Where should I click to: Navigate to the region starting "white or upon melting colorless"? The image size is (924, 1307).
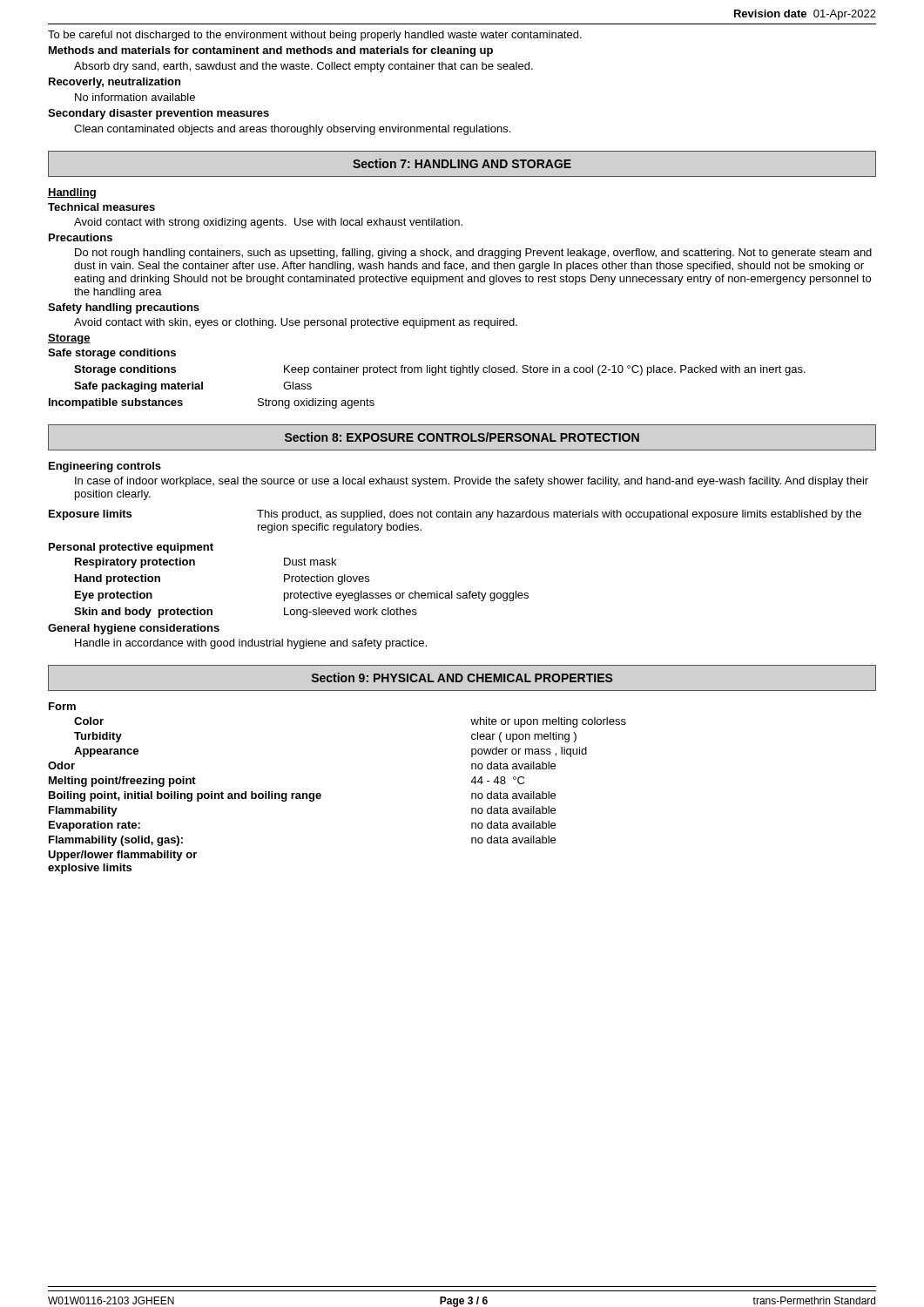tap(548, 721)
